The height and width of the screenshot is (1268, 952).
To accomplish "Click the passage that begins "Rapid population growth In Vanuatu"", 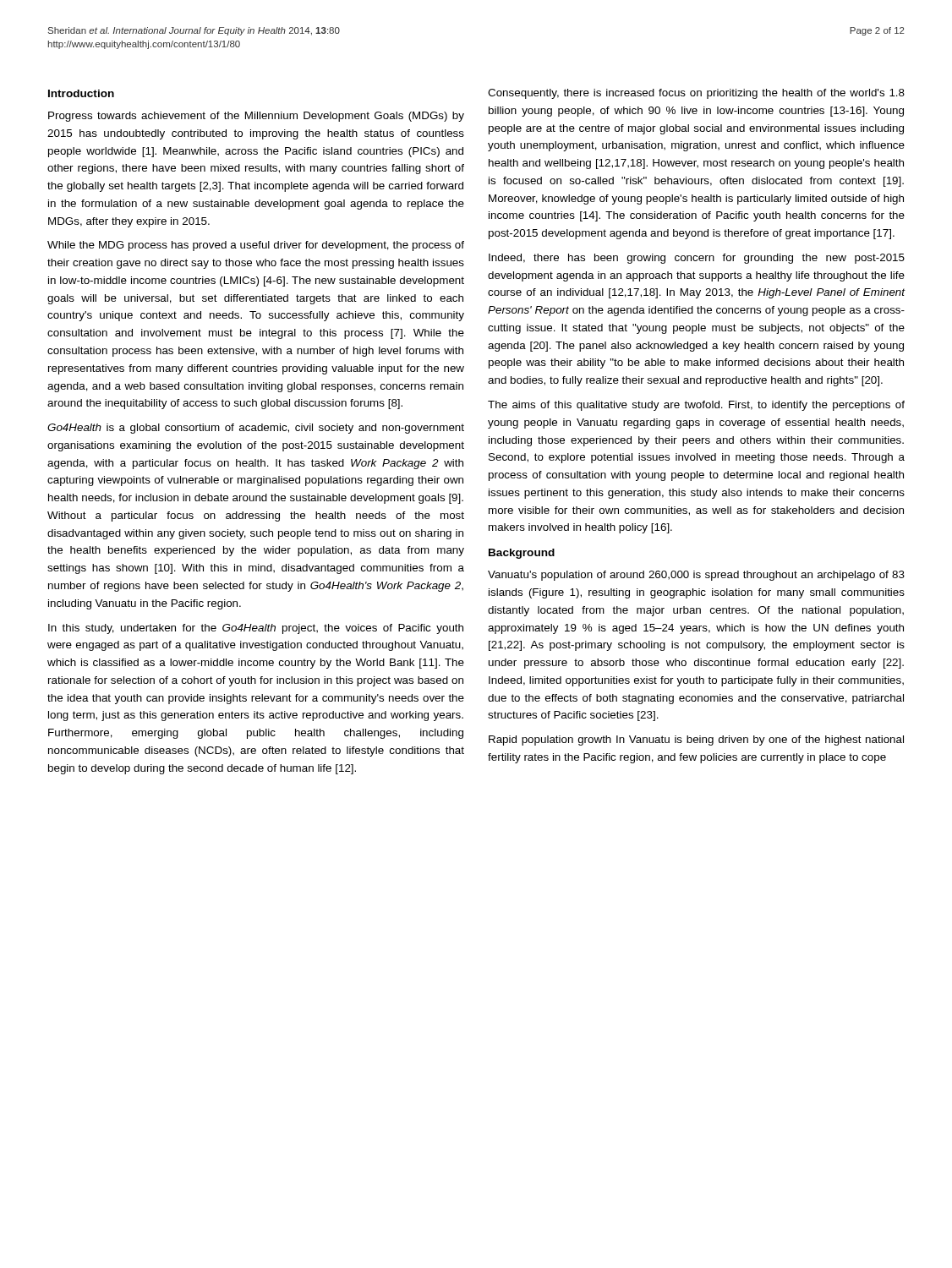I will click(x=696, y=749).
